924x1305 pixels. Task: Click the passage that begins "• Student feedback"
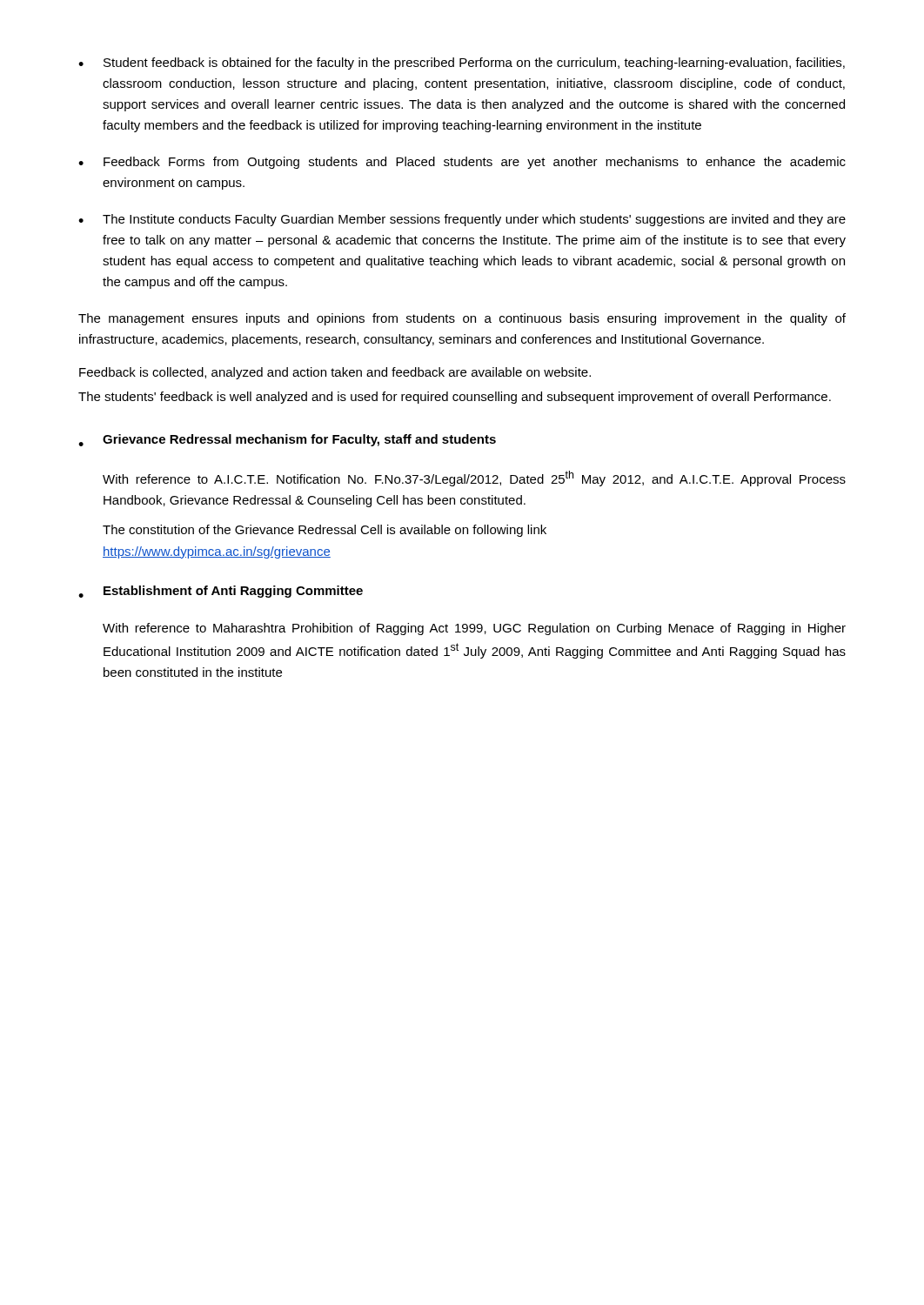[x=462, y=94]
